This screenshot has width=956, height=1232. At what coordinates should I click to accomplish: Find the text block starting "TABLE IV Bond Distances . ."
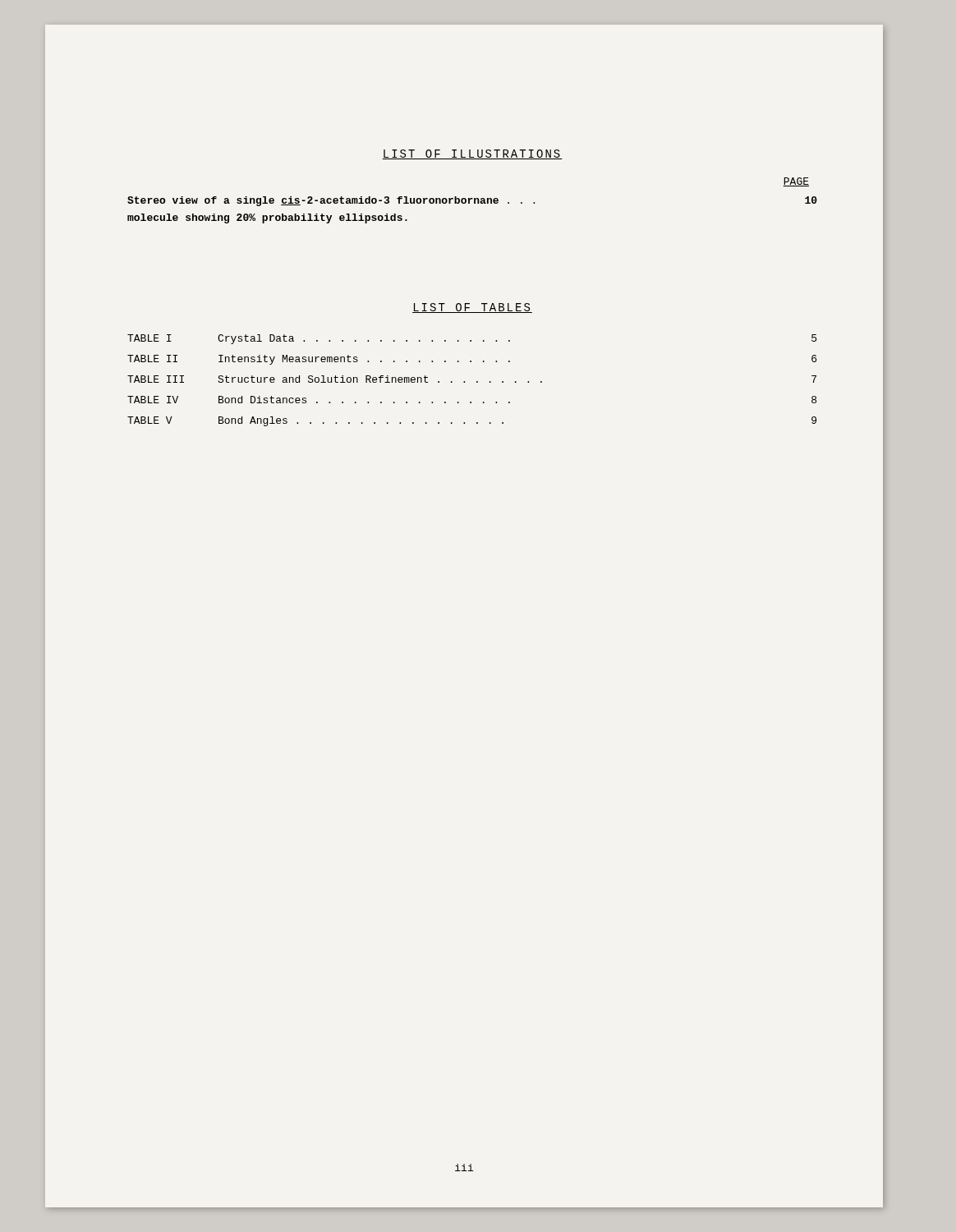point(472,400)
